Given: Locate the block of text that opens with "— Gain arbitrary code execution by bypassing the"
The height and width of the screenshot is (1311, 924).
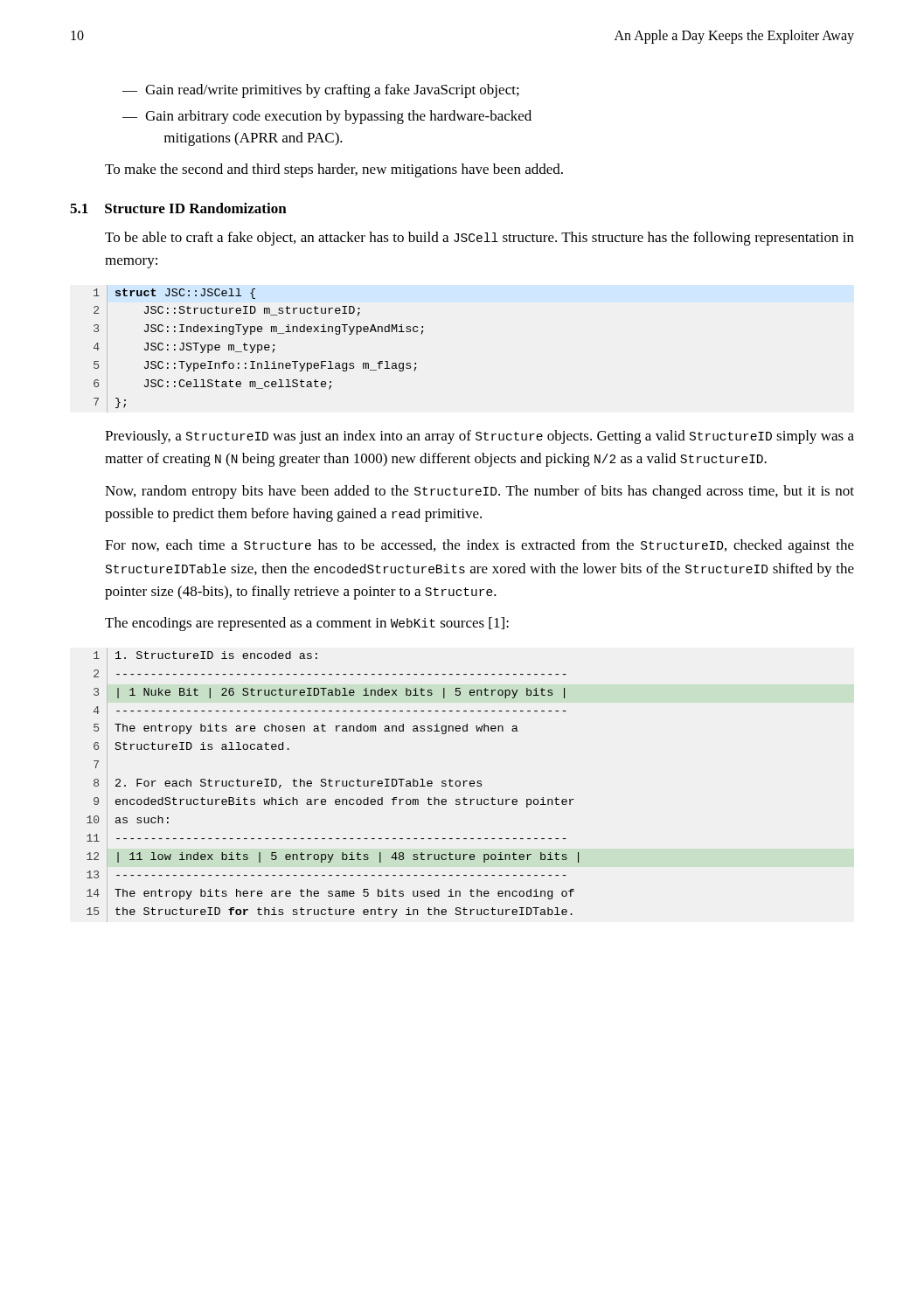Looking at the screenshot, I should click(327, 127).
